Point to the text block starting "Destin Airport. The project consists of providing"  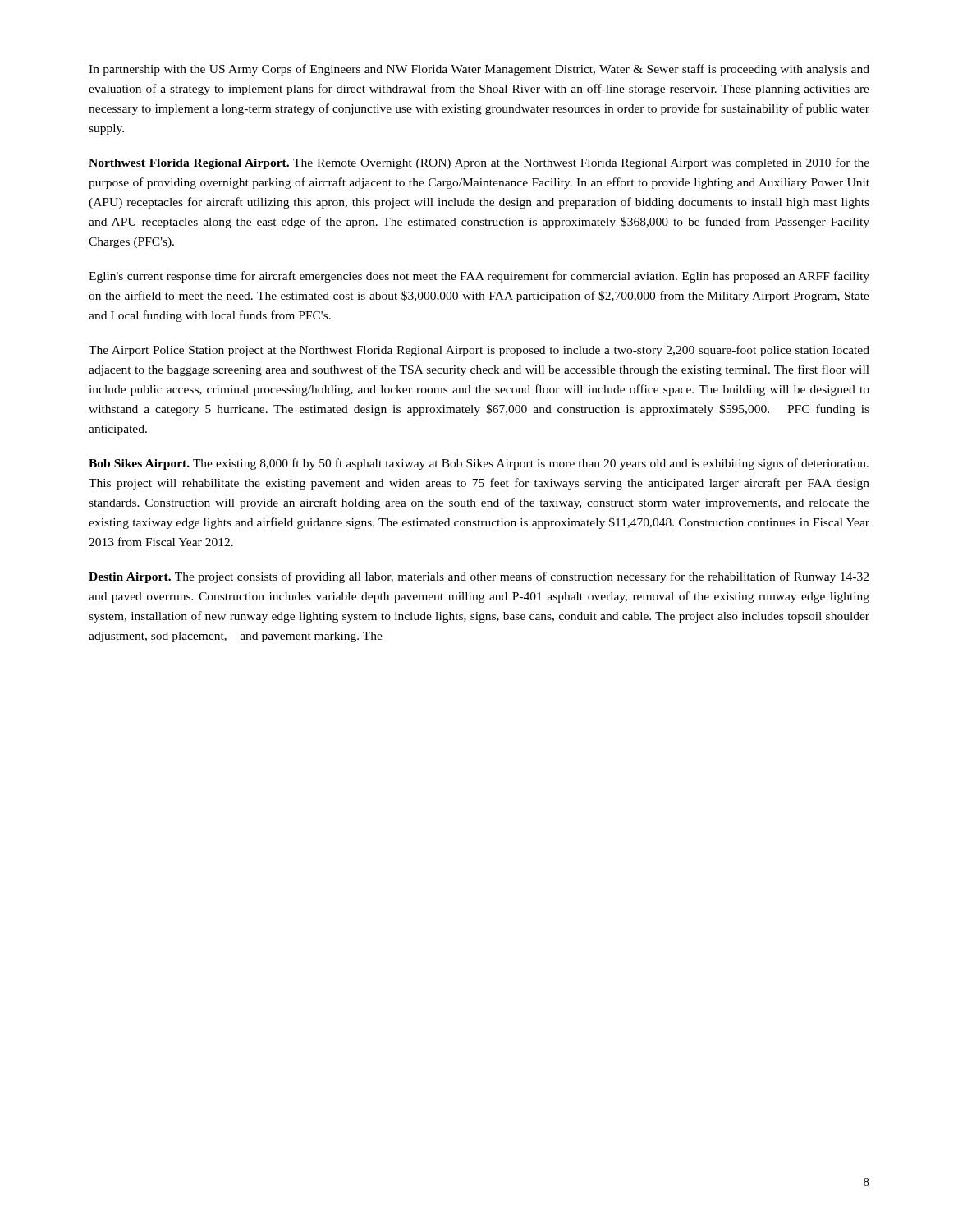tap(479, 606)
